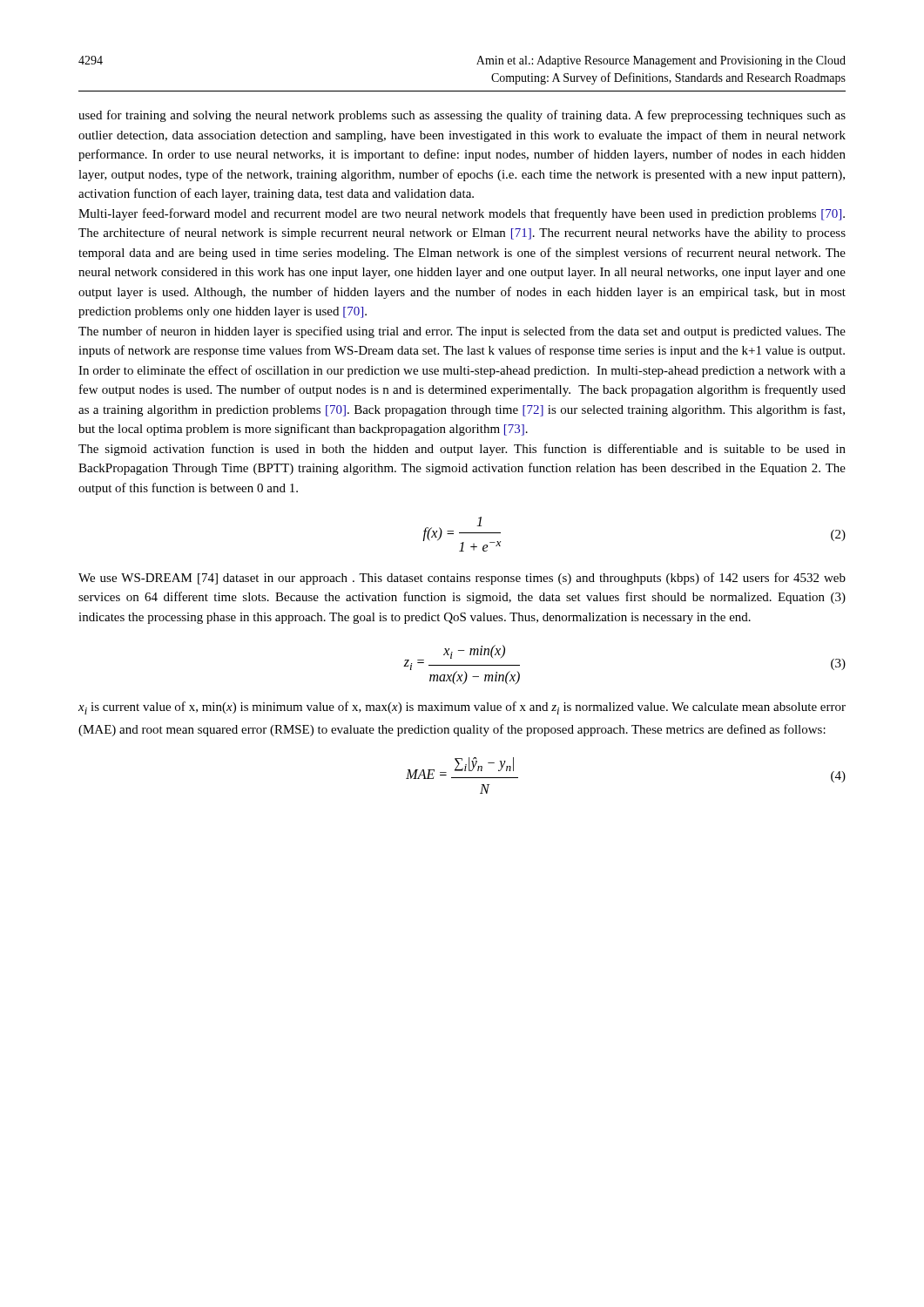Viewport: 924px width, 1307px height.
Task: Select the region starting "The sigmoid activation function is used"
Action: (x=462, y=468)
